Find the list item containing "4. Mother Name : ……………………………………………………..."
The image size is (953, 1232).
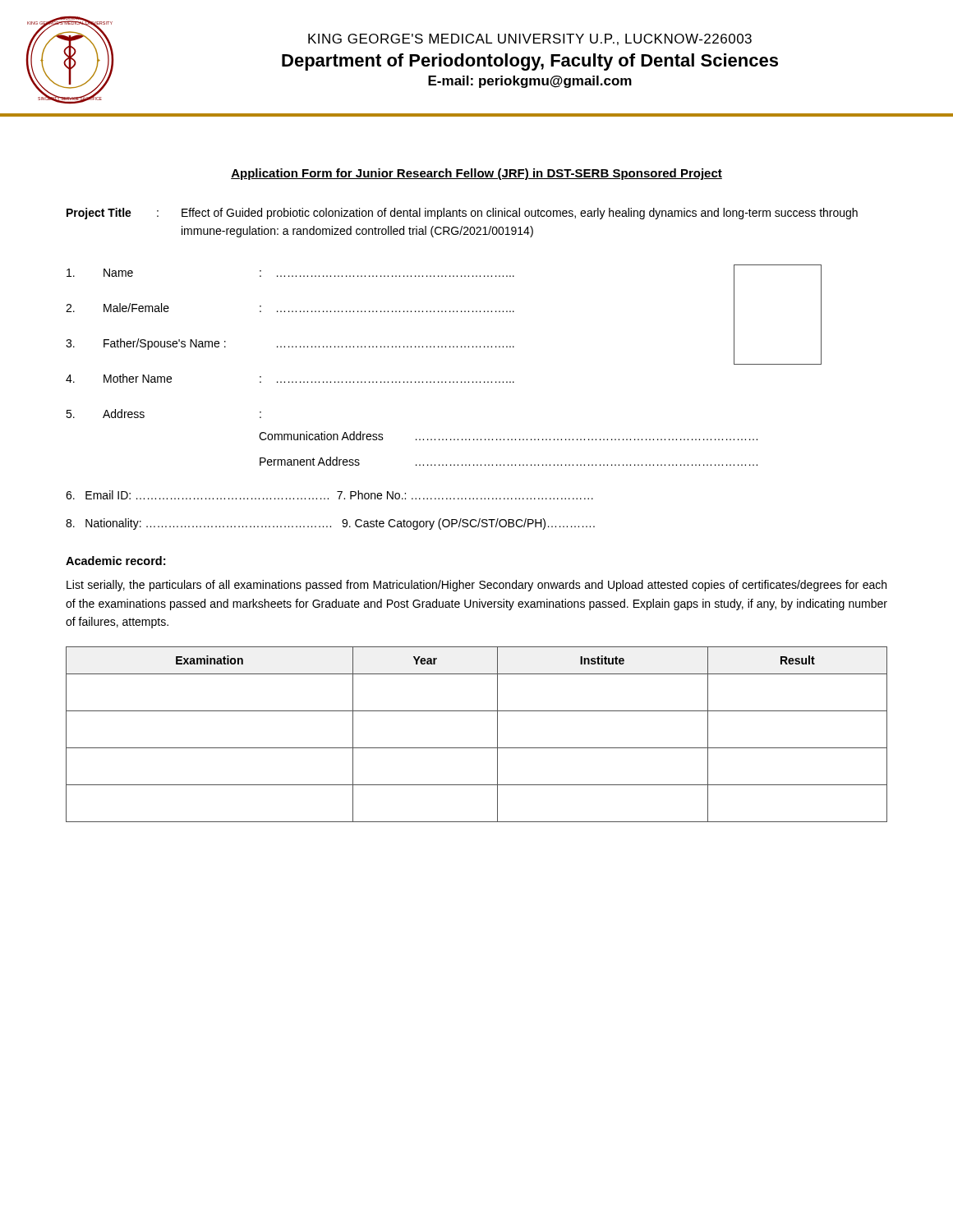coord(476,379)
